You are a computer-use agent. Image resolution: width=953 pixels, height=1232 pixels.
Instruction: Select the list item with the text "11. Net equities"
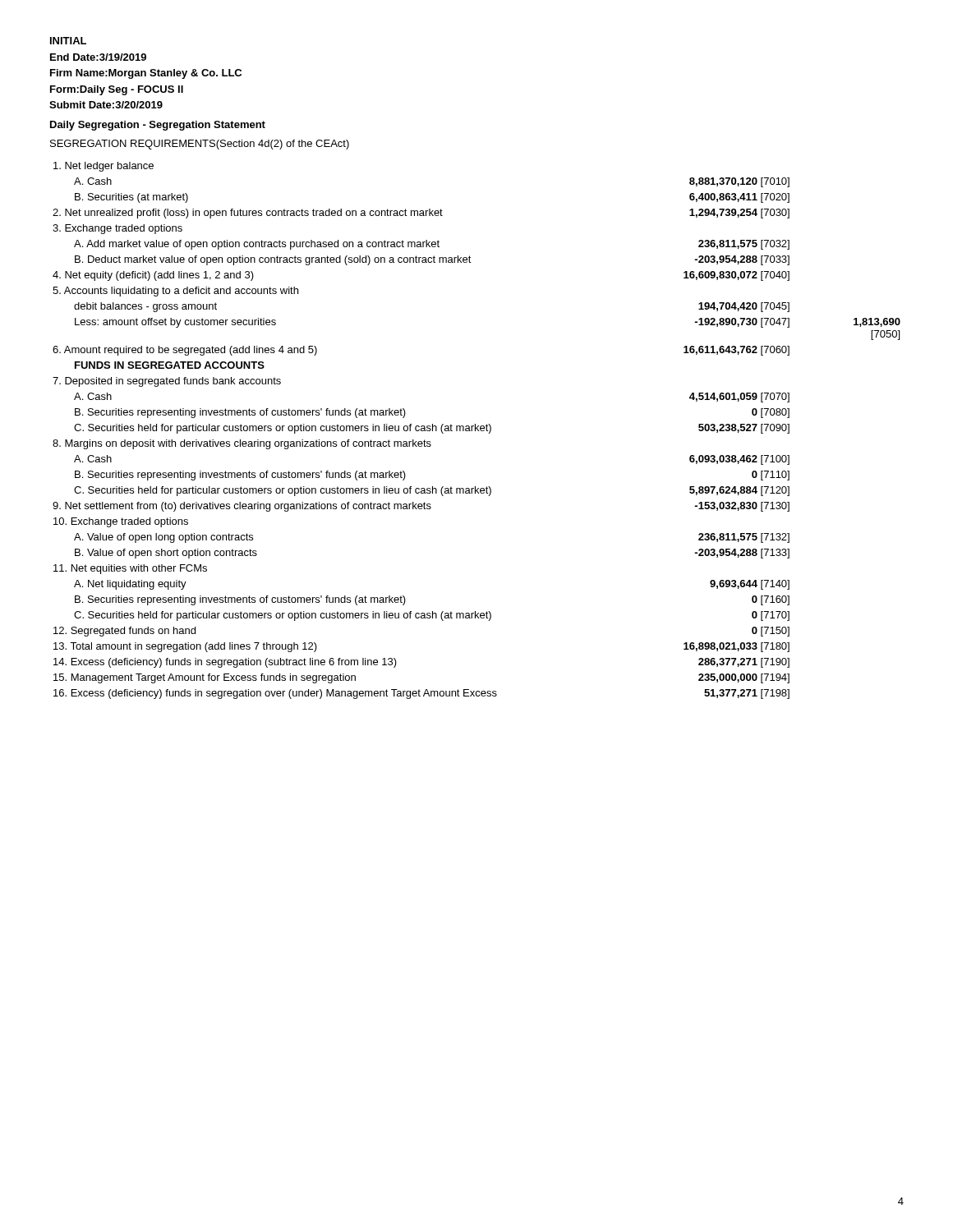130,569
